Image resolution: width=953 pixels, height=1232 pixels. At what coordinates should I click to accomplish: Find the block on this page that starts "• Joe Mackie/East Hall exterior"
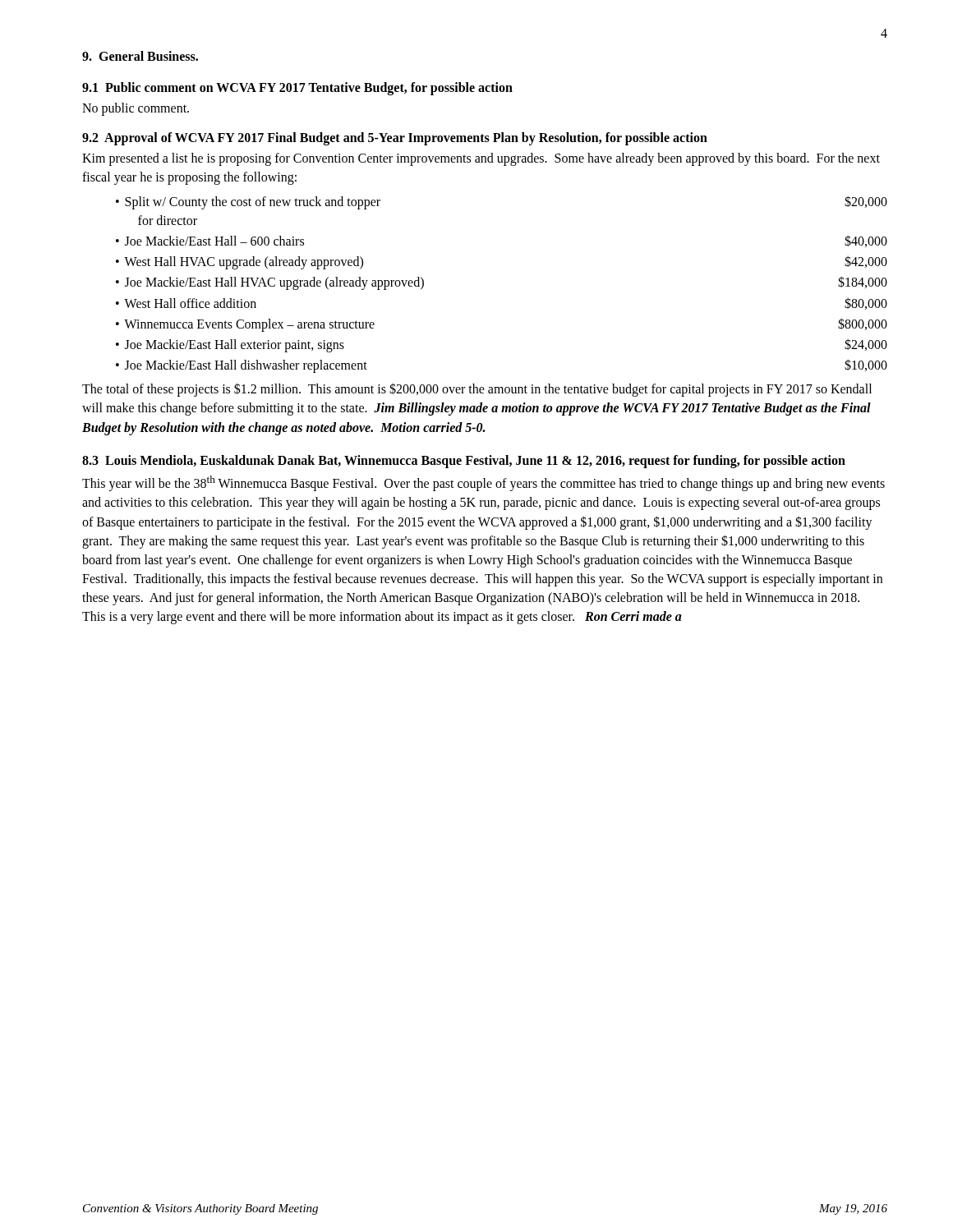(231, 345)
